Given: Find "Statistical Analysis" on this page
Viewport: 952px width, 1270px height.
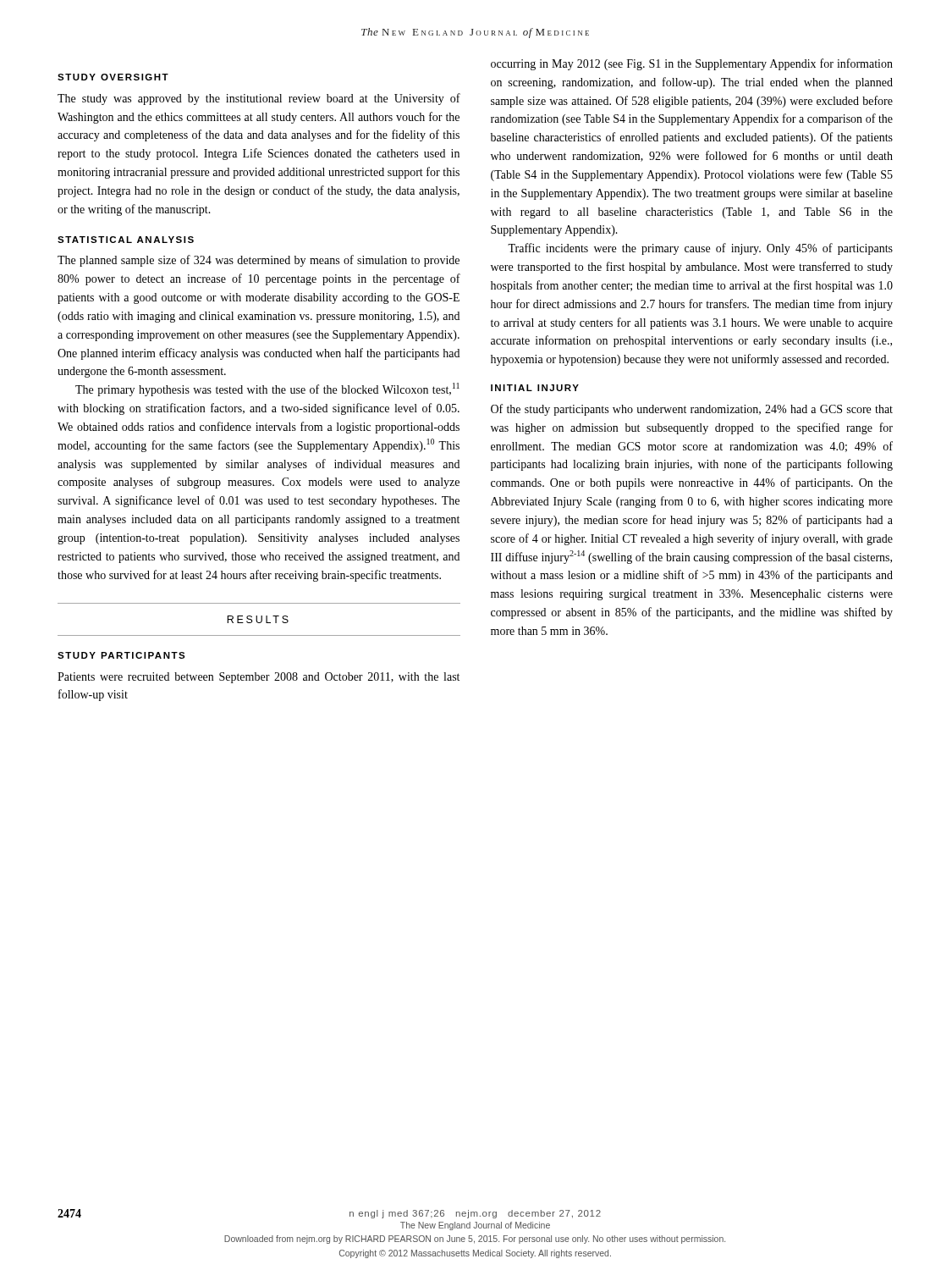Looking at the screenshot, I should pyautogui.click(x=126, y=239).
